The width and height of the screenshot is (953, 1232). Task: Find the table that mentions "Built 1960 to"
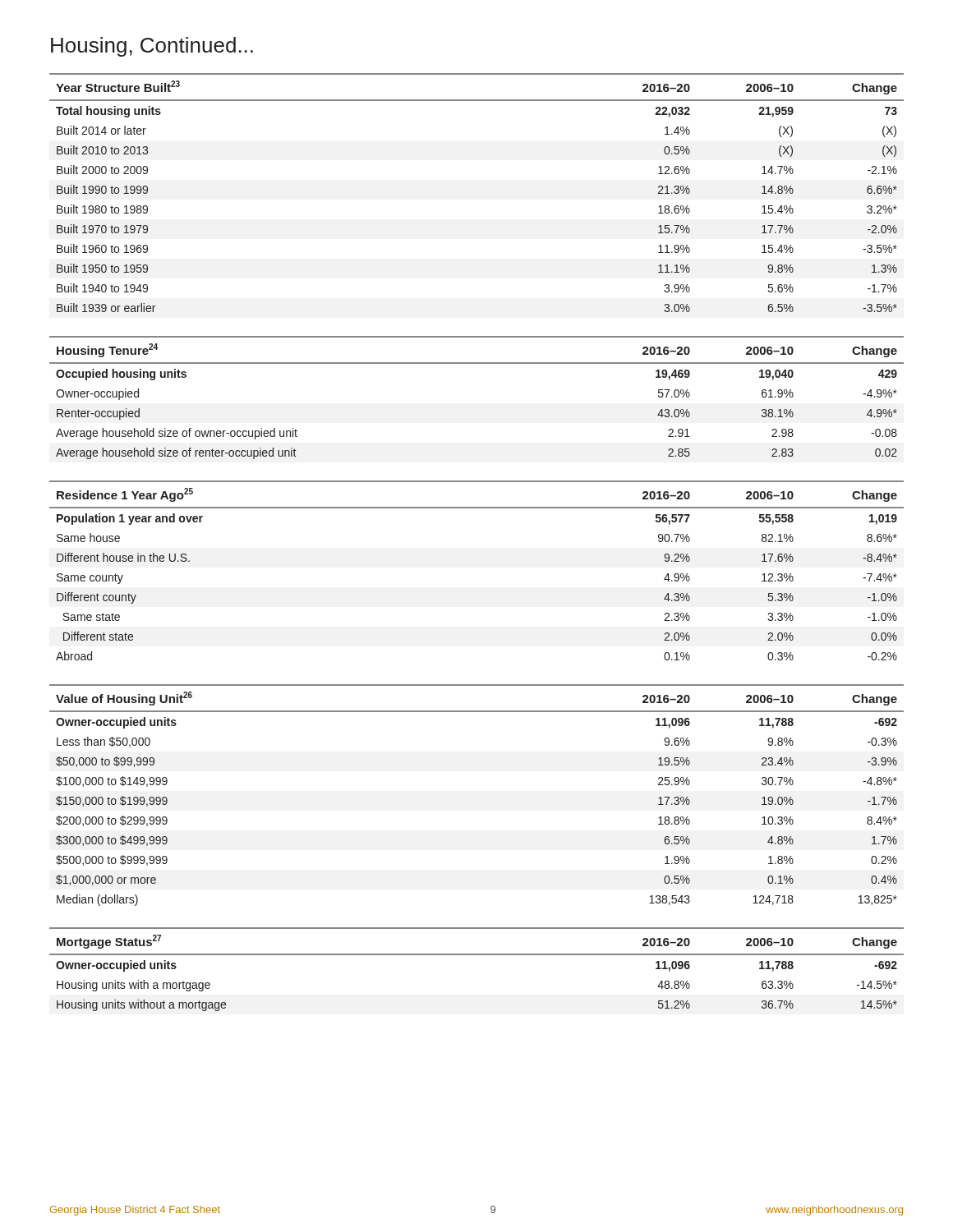click(476, 195)
